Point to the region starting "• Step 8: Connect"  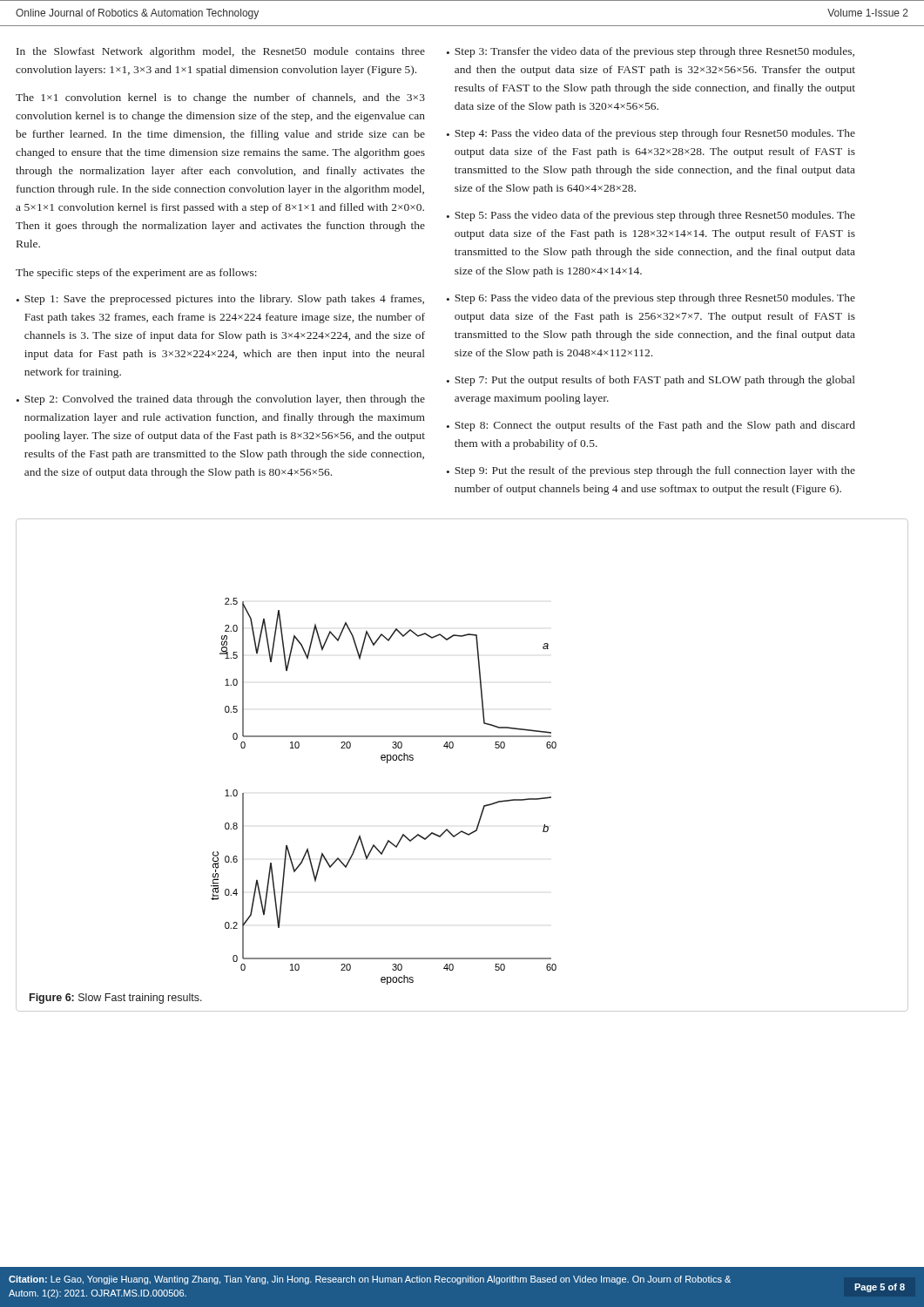click(x=651, y=434)
